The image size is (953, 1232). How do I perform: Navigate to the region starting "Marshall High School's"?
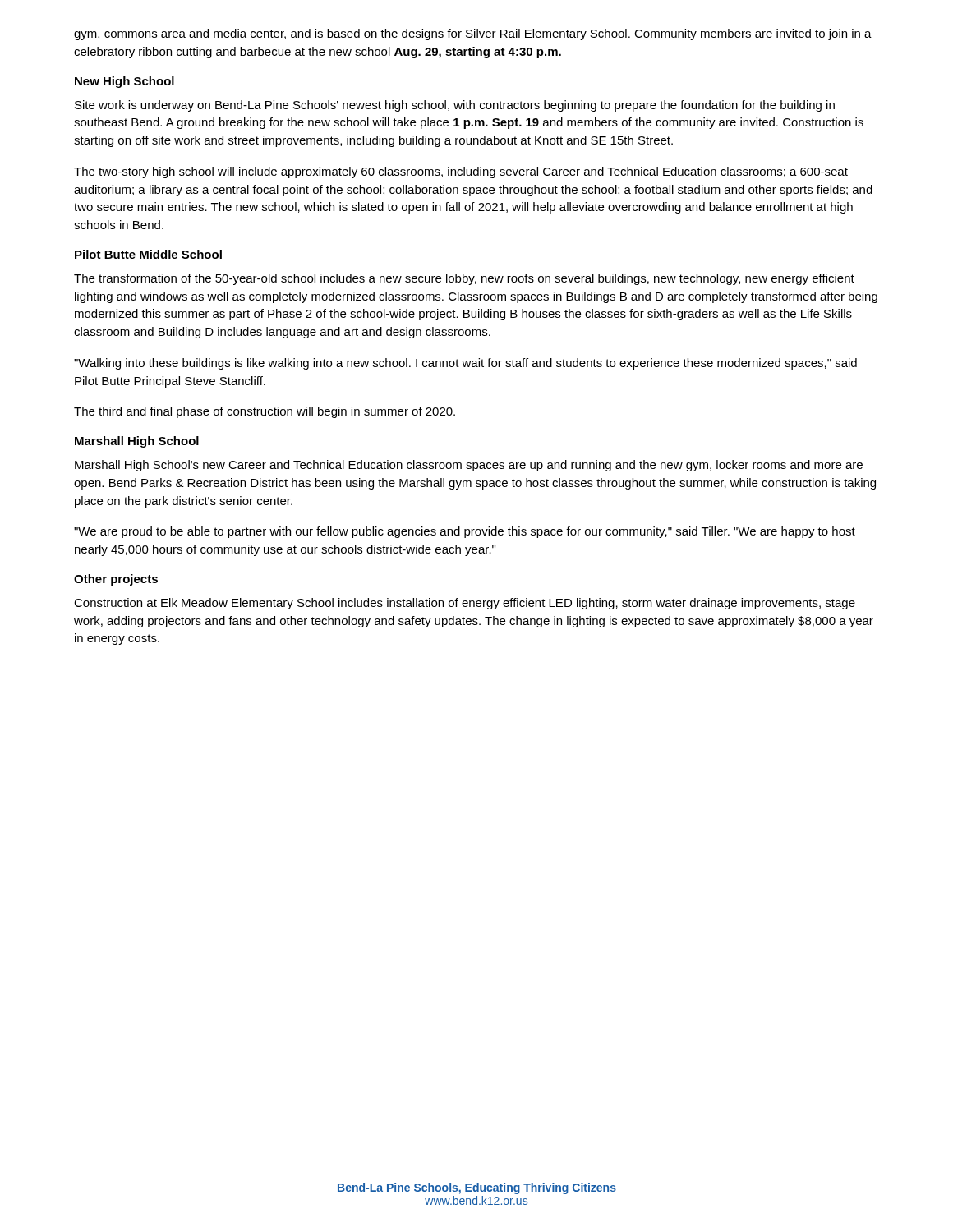click(475, 482)
